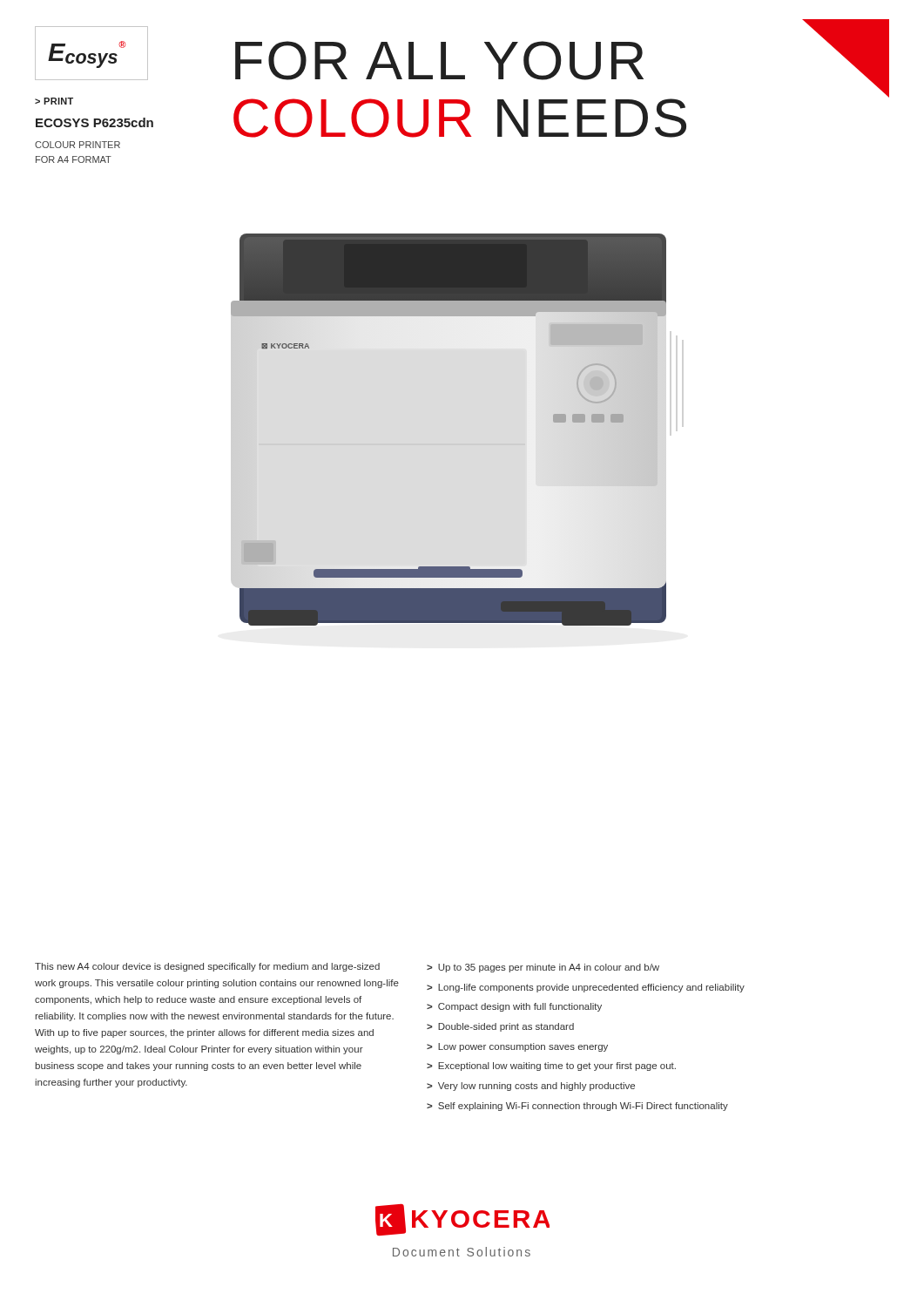Find the logo
The image size is (924, 1307).
pos(462,1228)
